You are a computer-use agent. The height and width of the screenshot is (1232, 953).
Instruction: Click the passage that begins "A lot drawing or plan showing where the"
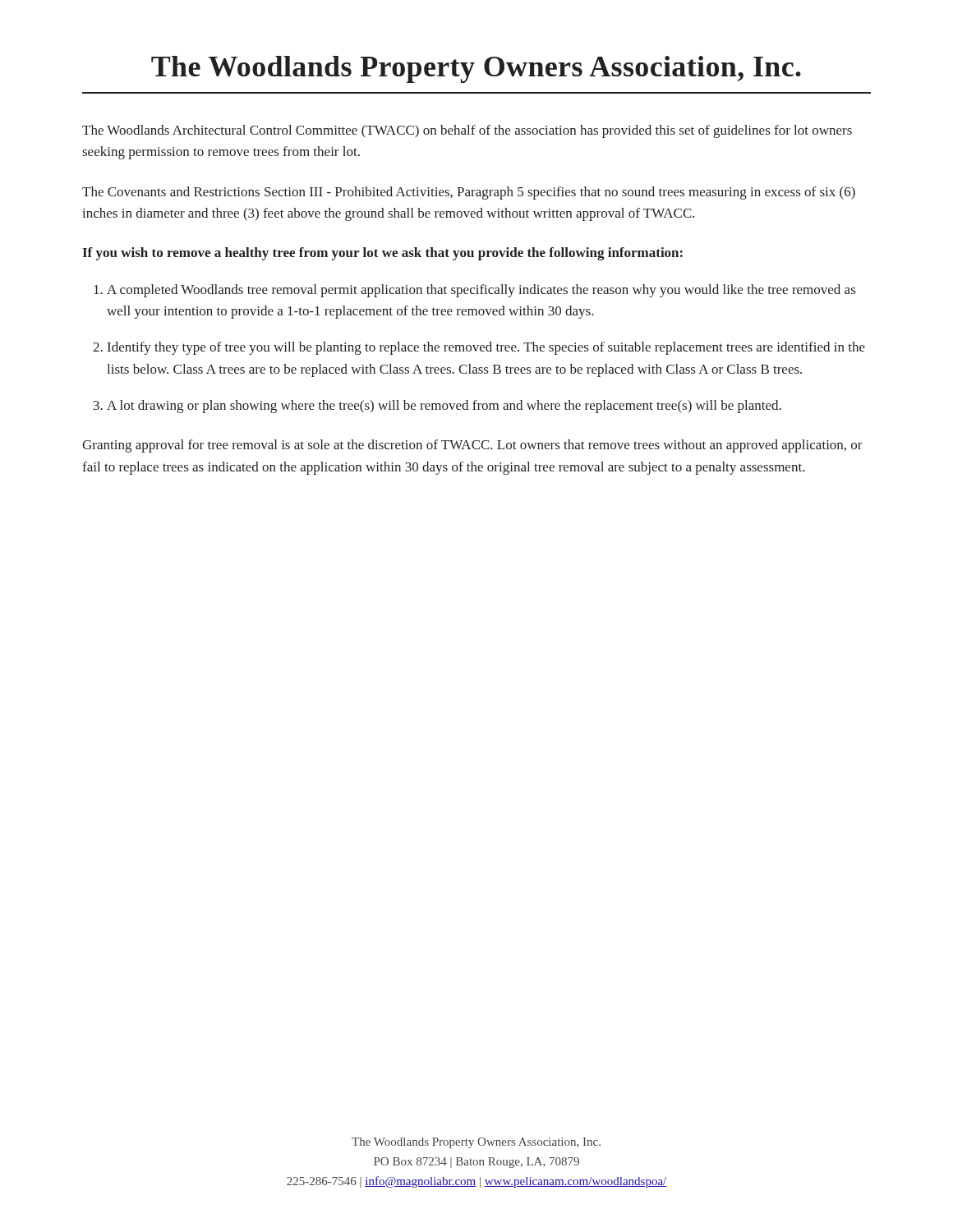point(444,405)
